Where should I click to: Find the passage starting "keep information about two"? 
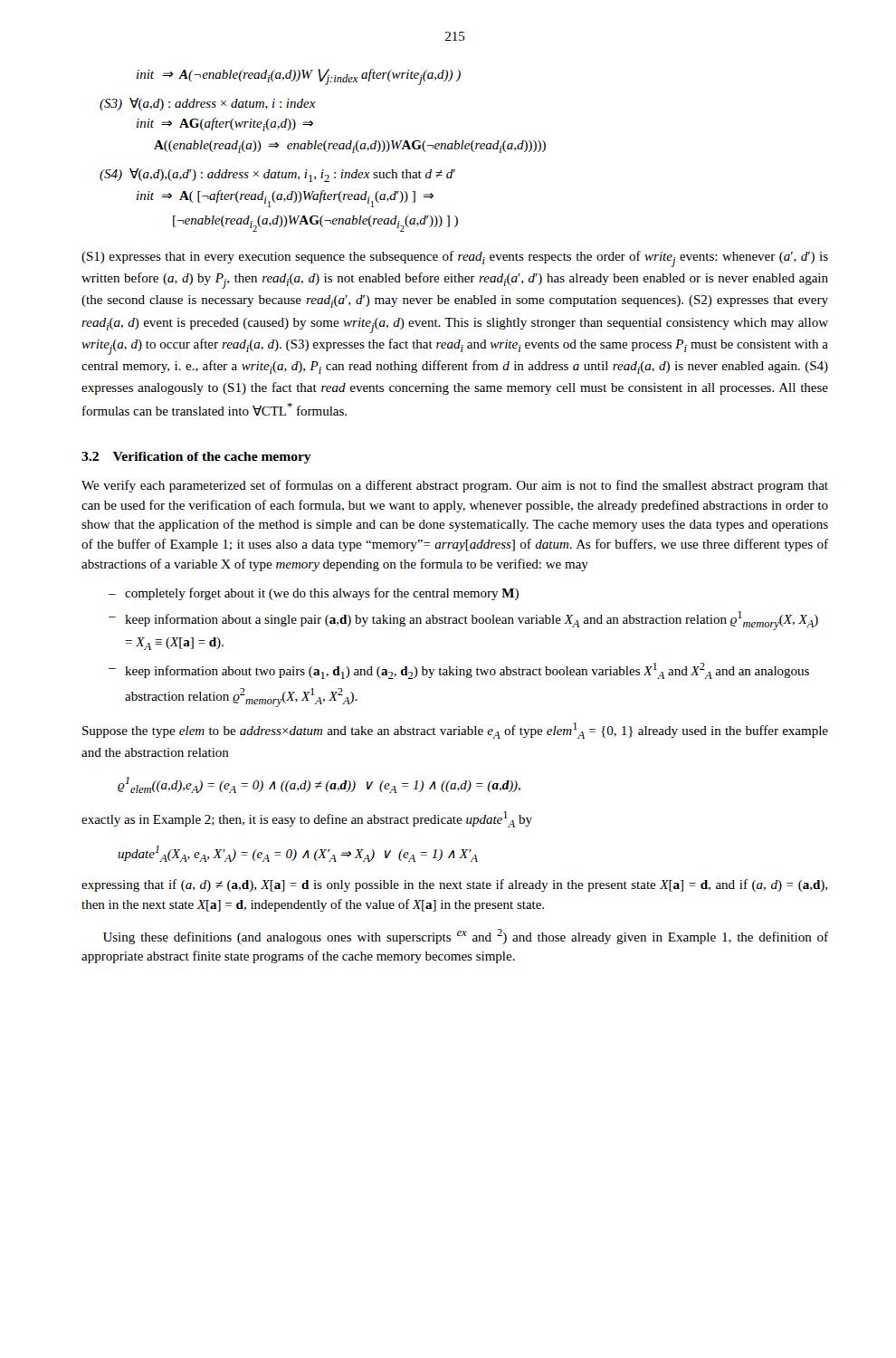[x=467, y=683]
